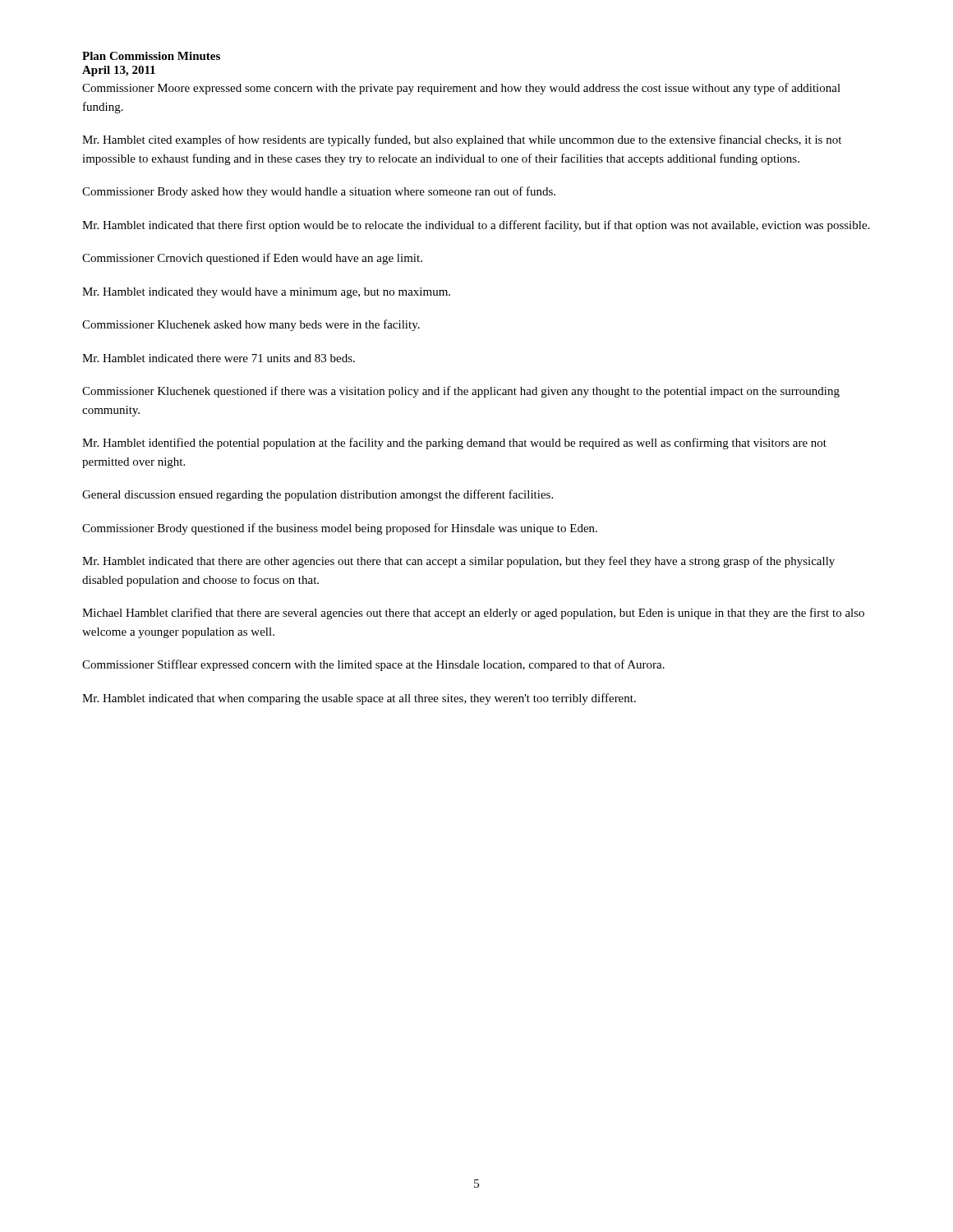The height and width of the screenshot is (1232, 953).
Task: Find the text block containing "Commissioner Kluchenek questioned if"
Action: pyautogui.click(x=461, y=400)
